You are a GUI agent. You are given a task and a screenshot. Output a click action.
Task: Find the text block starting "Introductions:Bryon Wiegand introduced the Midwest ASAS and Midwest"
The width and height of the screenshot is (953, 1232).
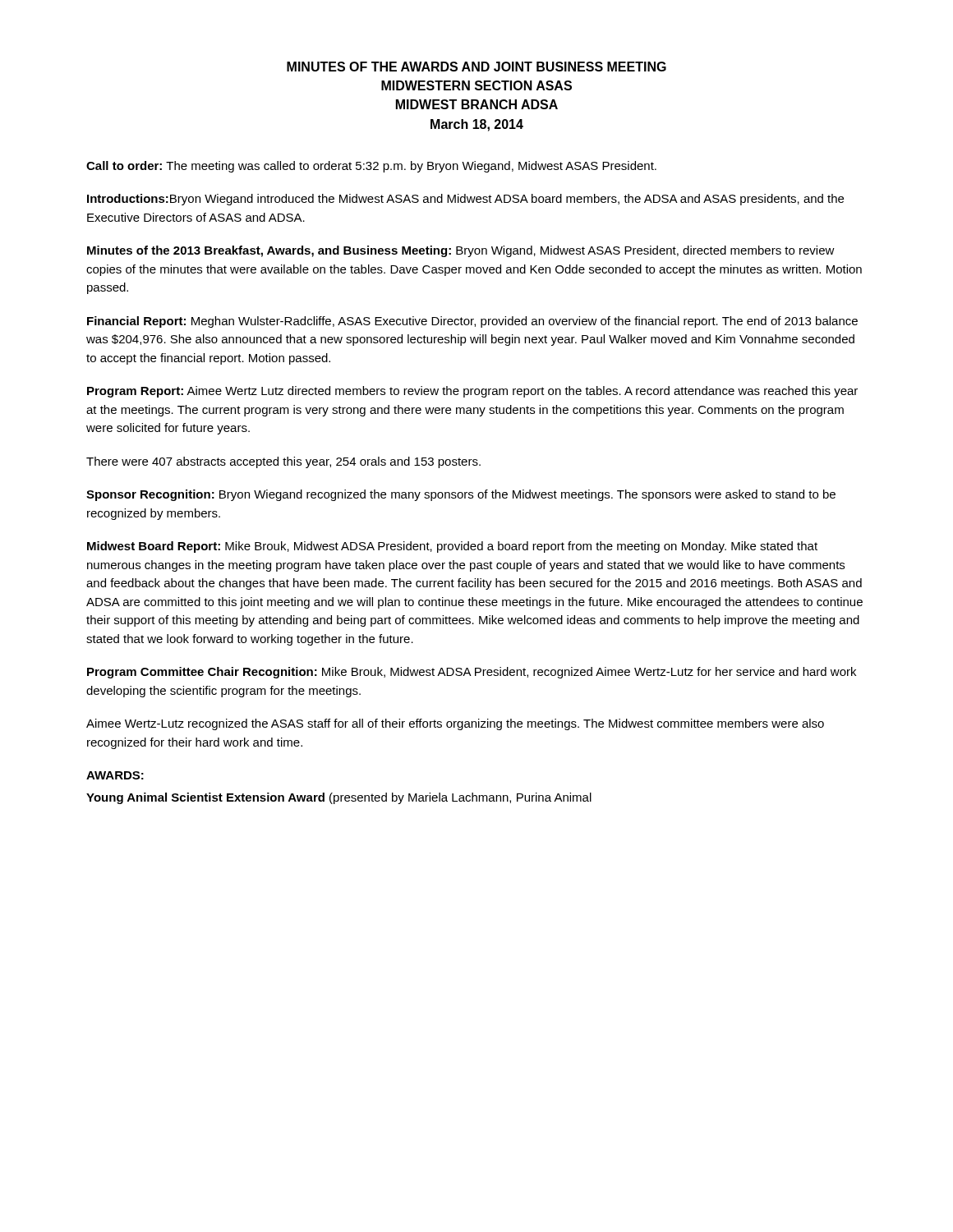coord(476,208)
